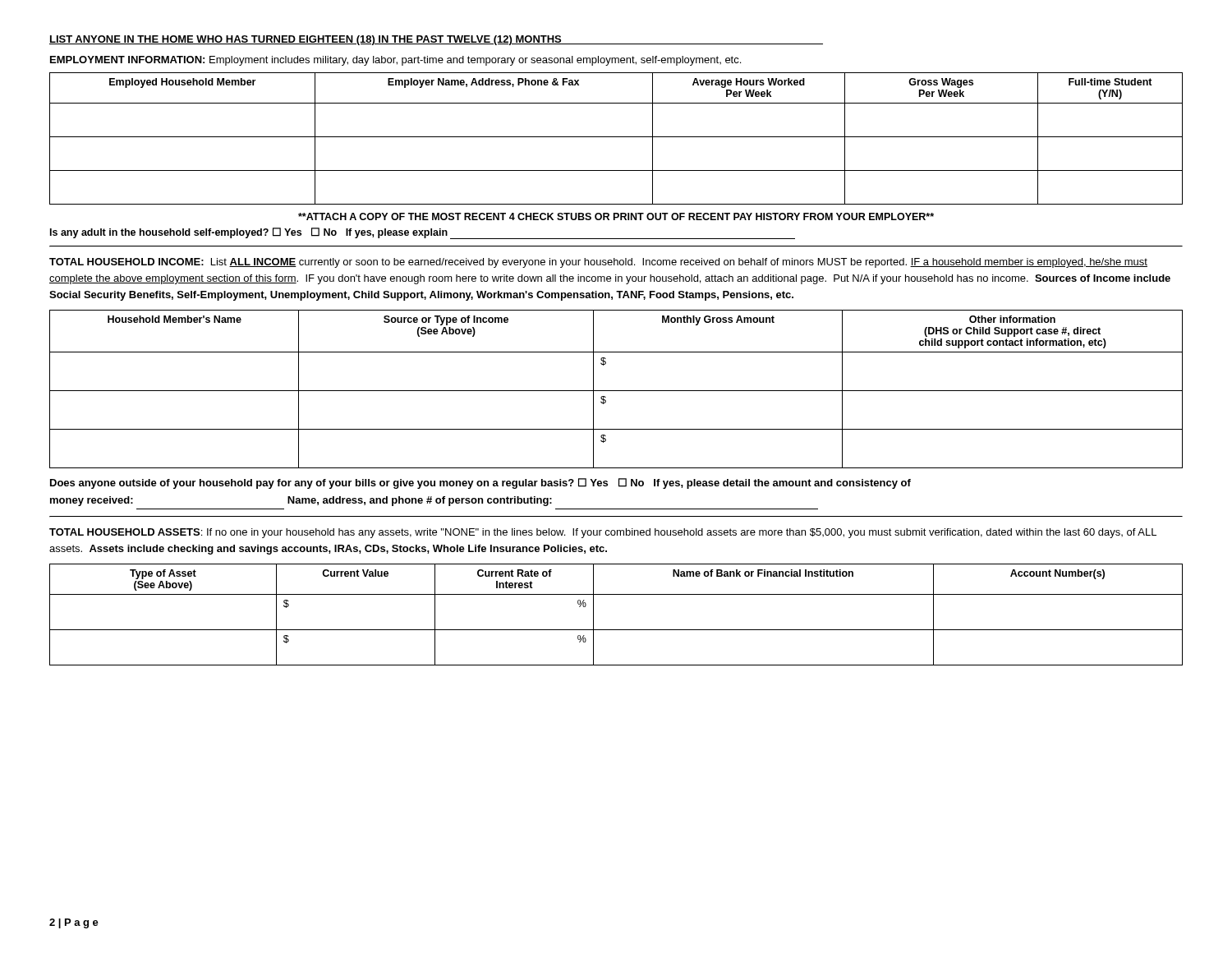
Task: Click a section header
Action: 436,39
